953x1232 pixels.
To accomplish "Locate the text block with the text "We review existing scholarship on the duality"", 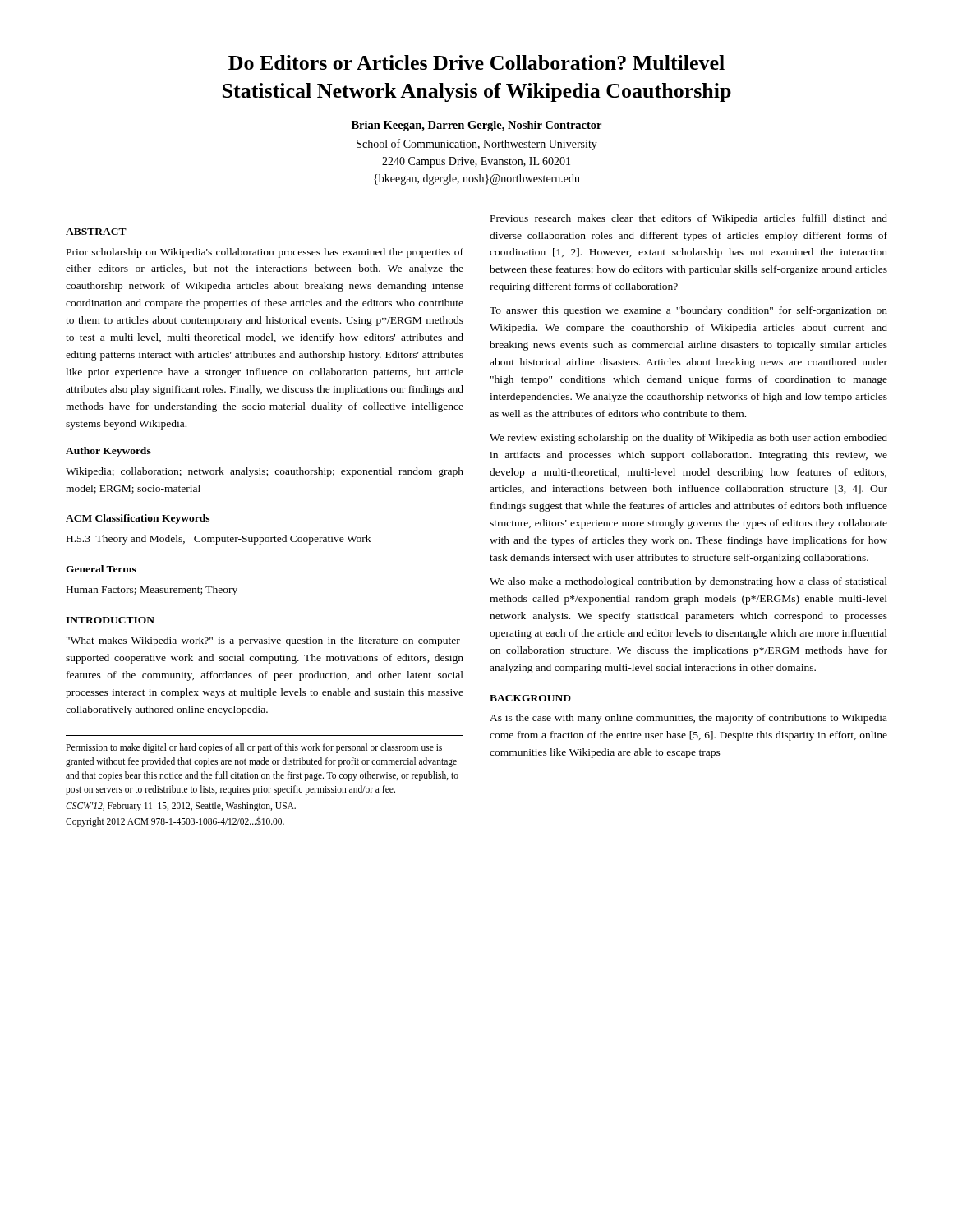I will (x=688, y=498).
